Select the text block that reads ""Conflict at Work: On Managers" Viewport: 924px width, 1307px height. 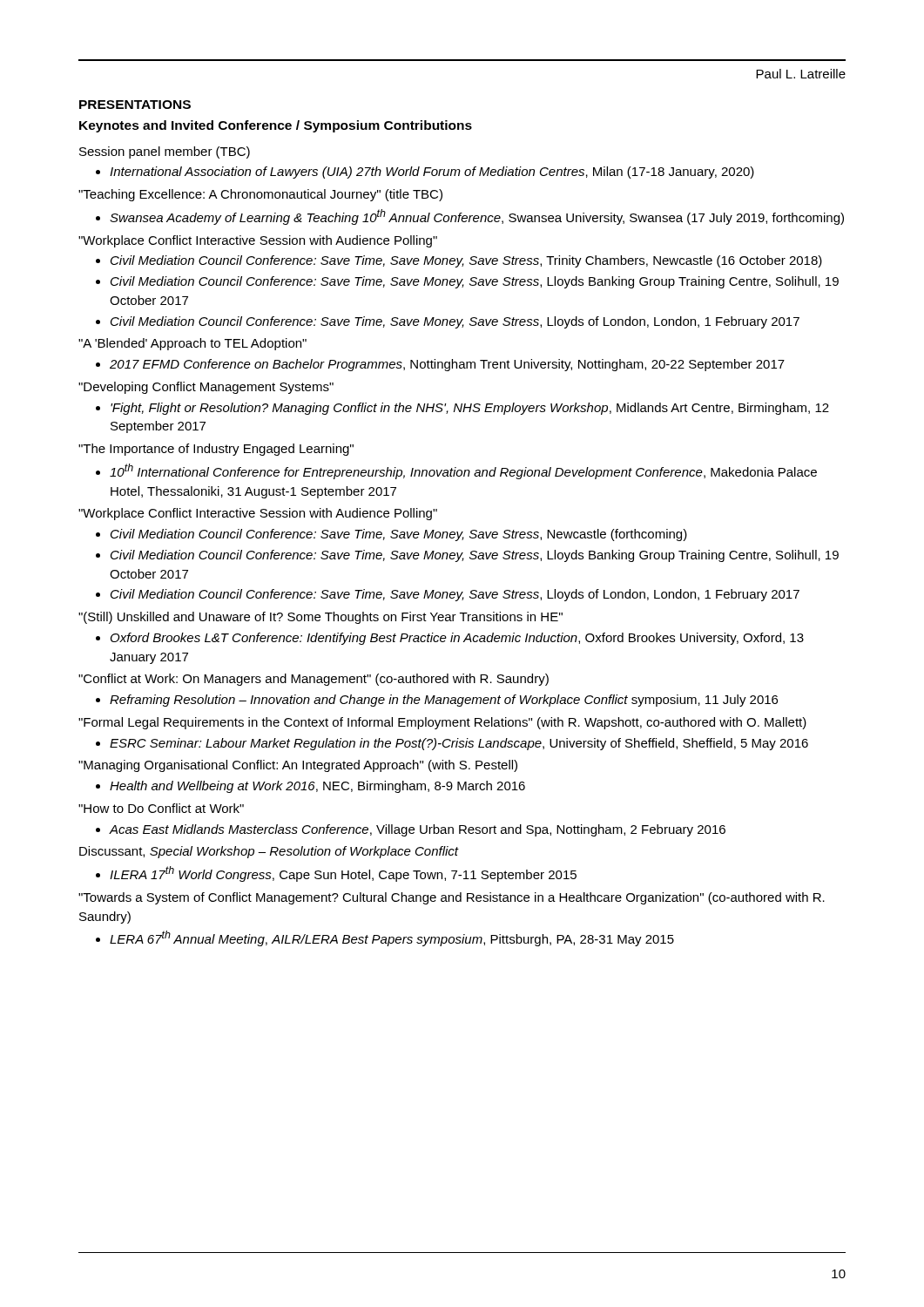pyautogui.click(x=314, y=679)
